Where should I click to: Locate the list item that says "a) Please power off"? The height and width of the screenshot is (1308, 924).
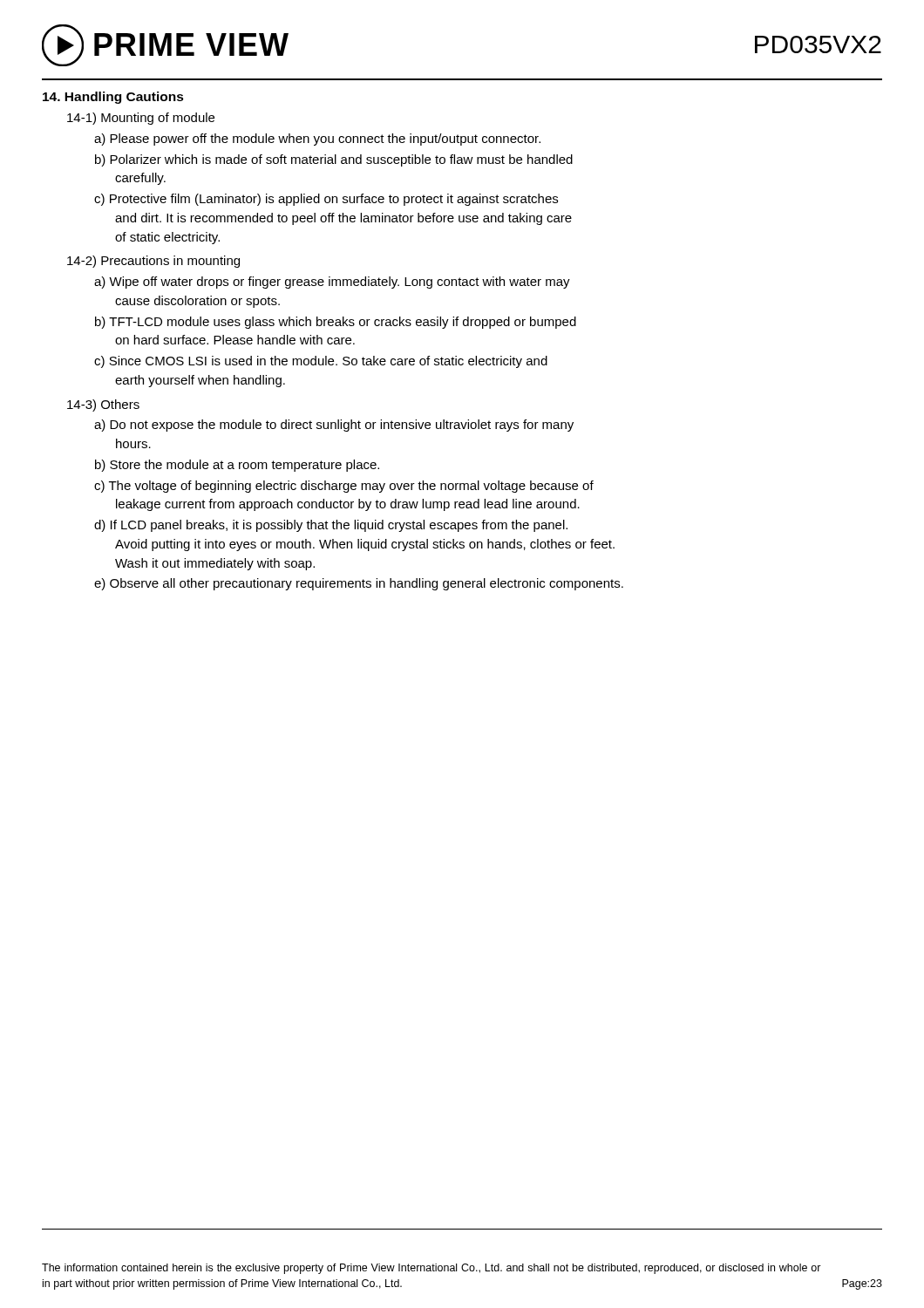(x=318, y=138)
